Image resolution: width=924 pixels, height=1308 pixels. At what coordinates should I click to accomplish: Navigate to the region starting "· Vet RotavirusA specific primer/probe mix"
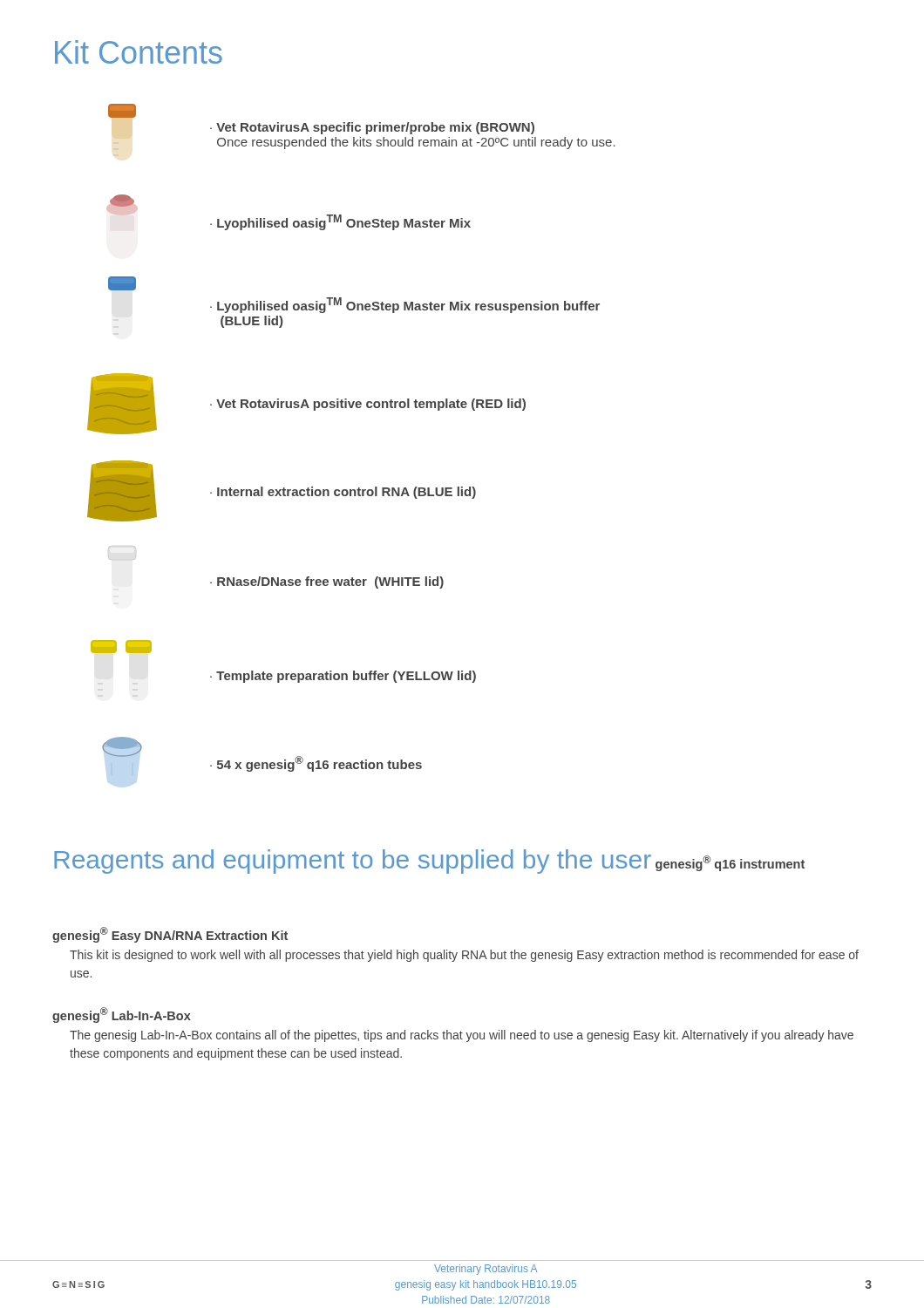click(x=462, y=134)
